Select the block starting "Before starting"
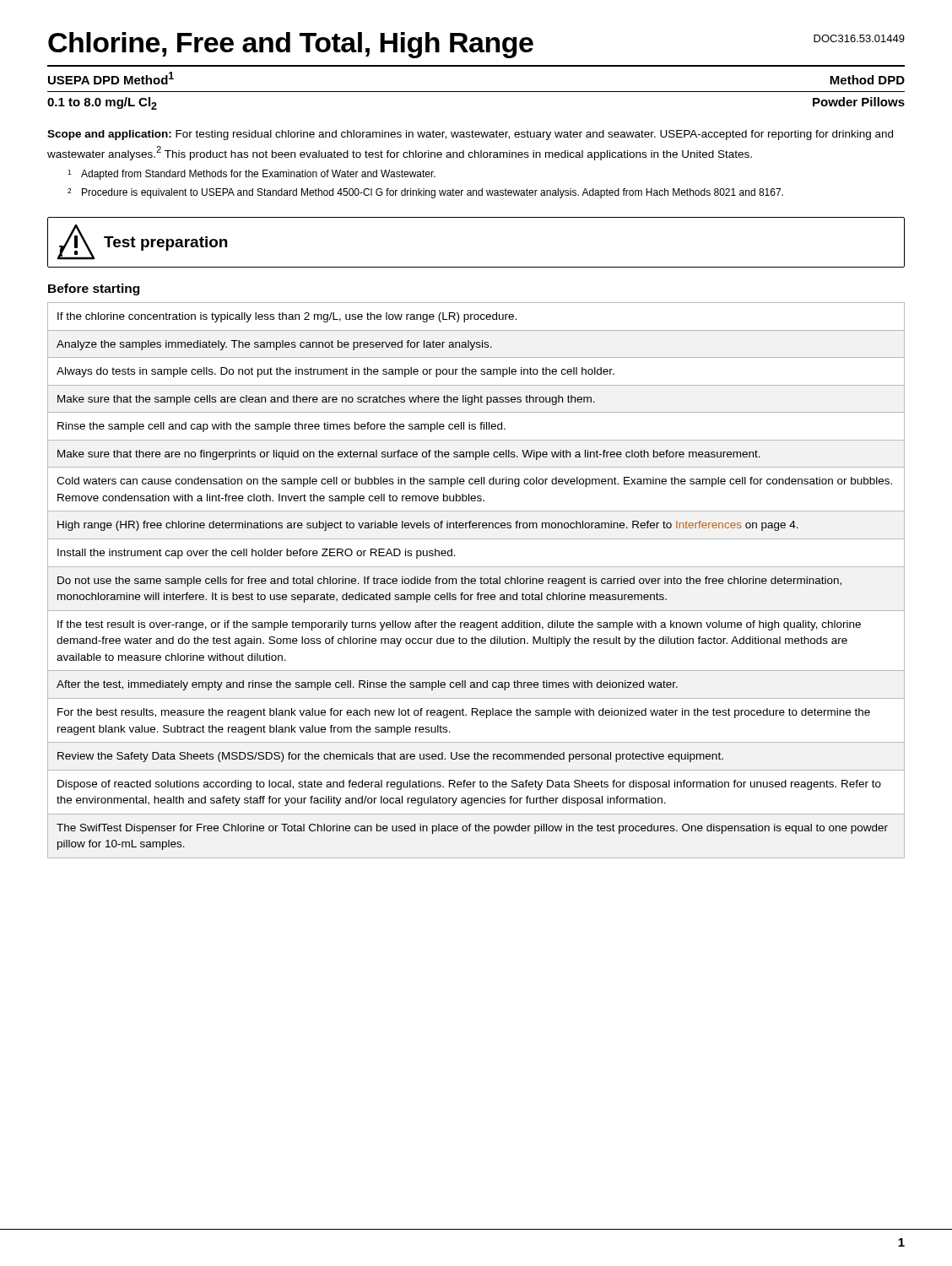 click(94, 288)
